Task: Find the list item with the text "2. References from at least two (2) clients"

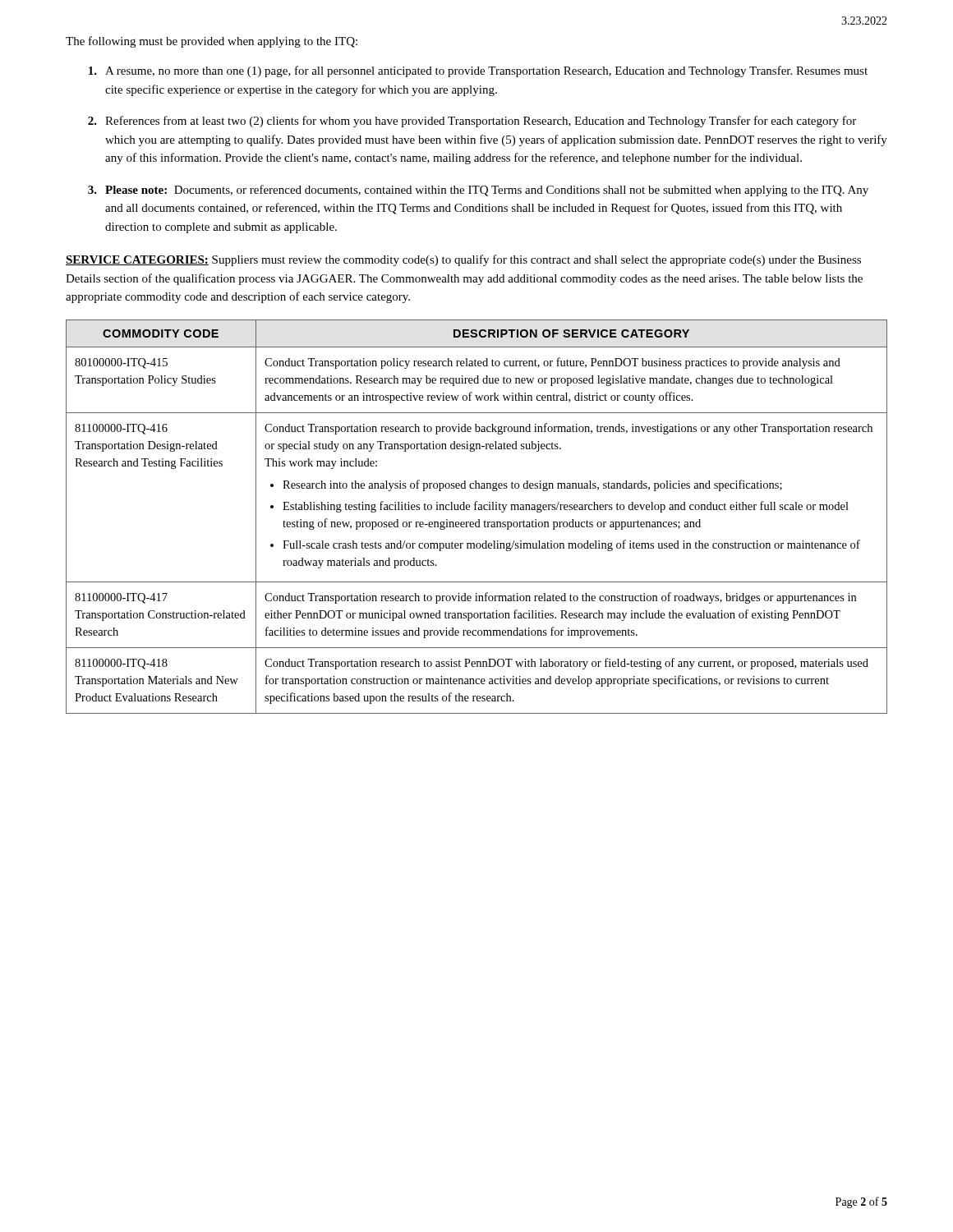Action: 476,139
